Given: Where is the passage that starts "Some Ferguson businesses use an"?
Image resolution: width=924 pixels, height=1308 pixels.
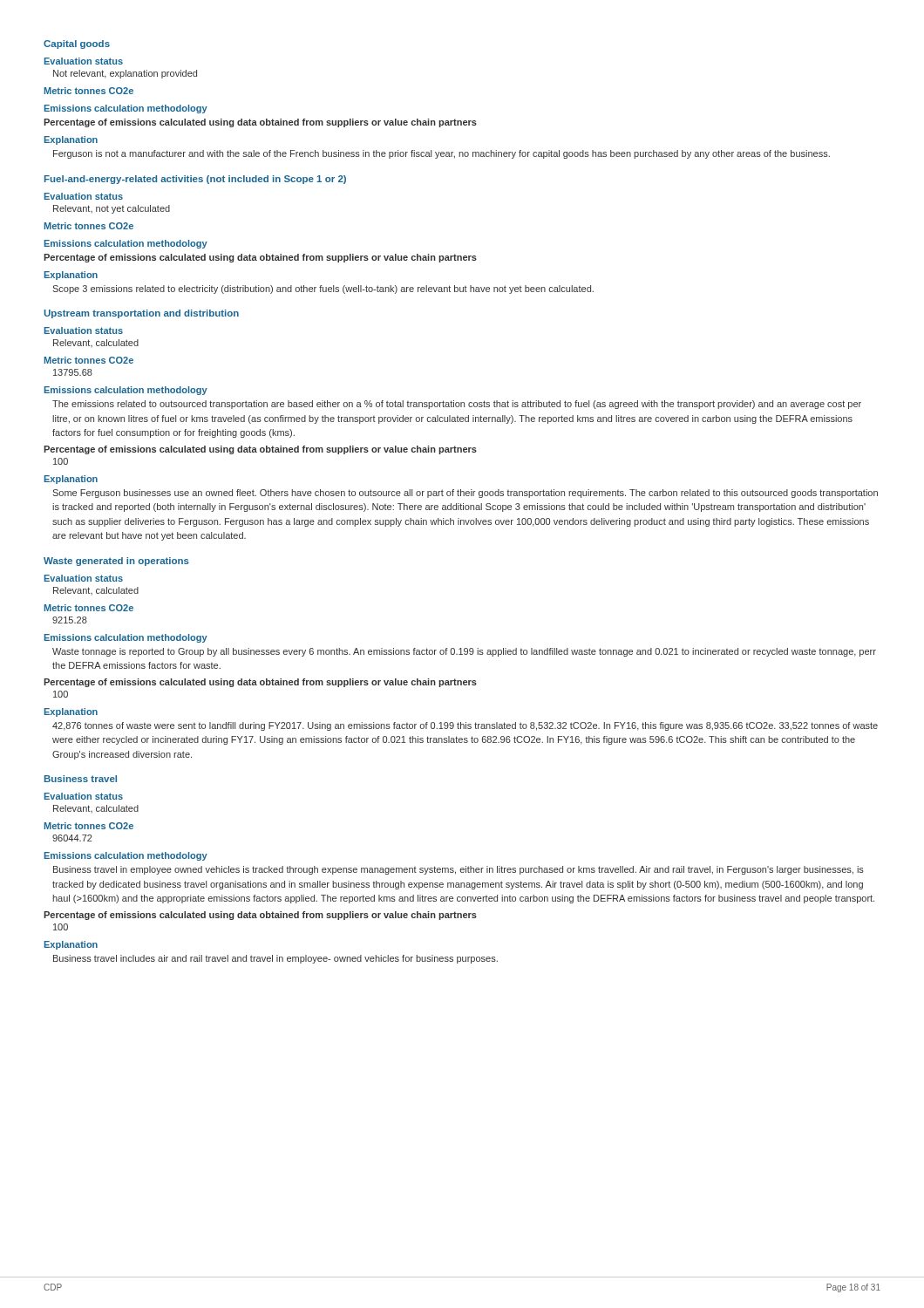Looking at the screenshot, I should pos(465,514).
